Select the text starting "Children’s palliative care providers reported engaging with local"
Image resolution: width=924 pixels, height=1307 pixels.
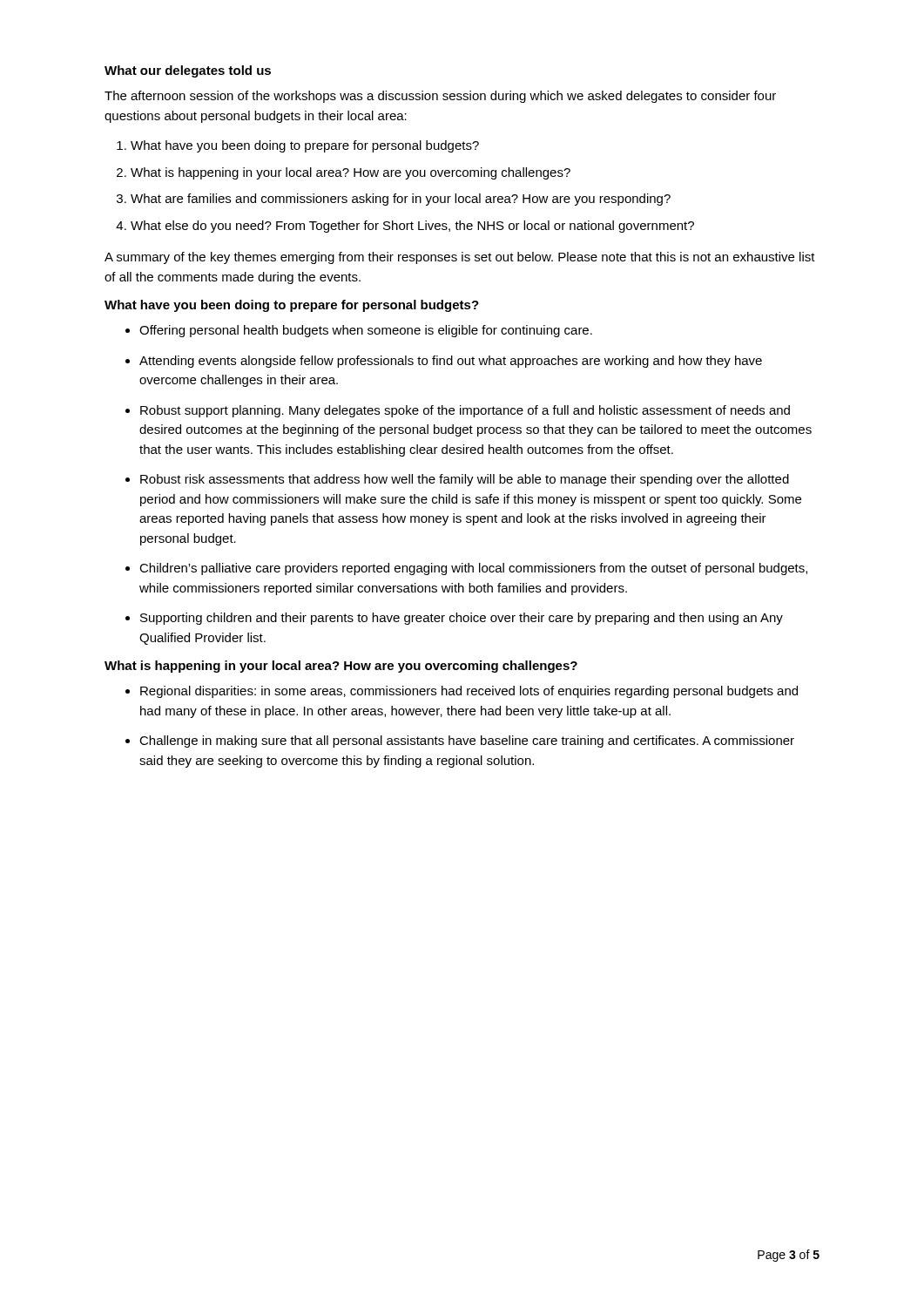pyautogui.click(x=479, y=578)
